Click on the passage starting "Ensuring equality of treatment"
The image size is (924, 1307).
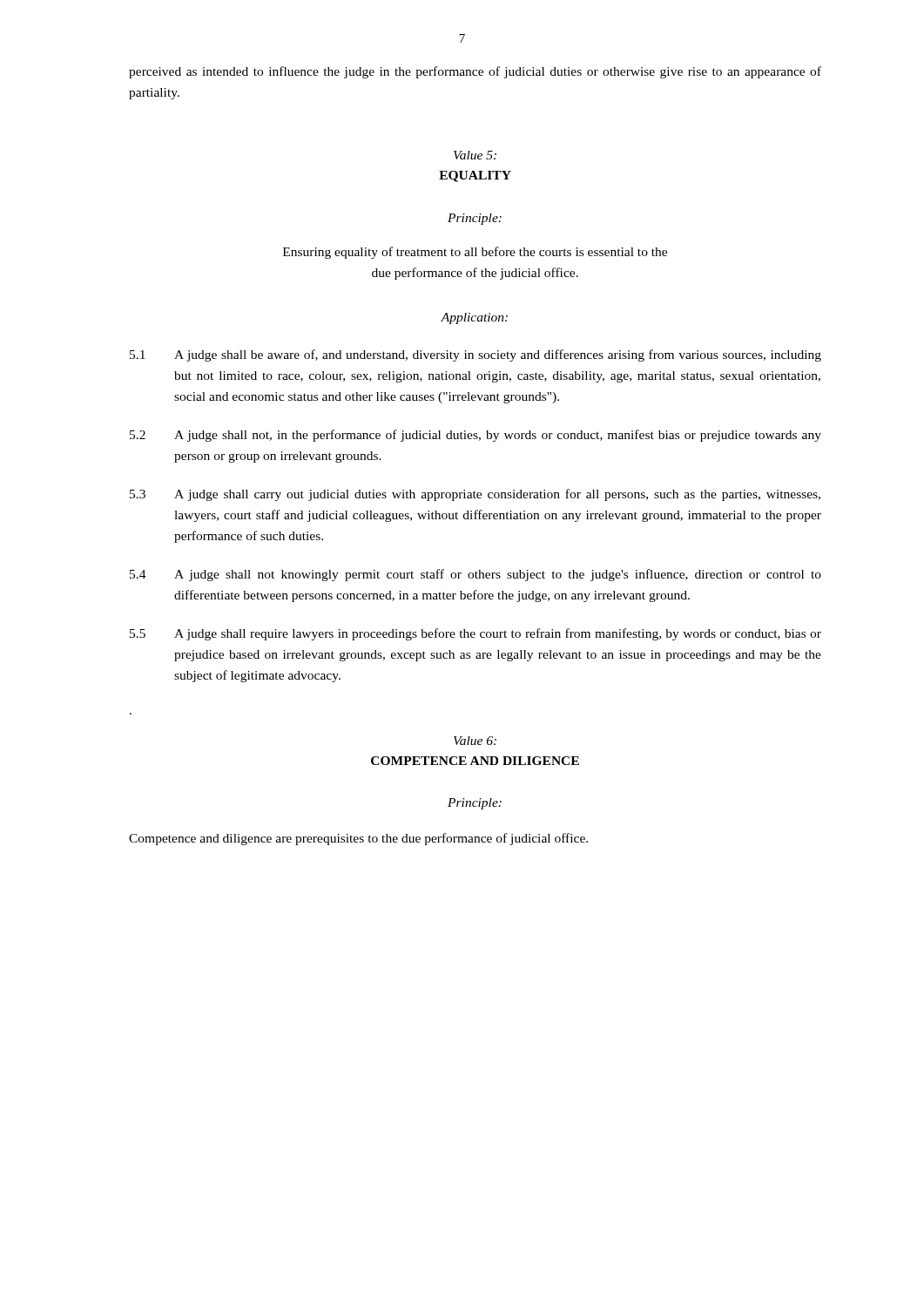(x=475, y=261)
